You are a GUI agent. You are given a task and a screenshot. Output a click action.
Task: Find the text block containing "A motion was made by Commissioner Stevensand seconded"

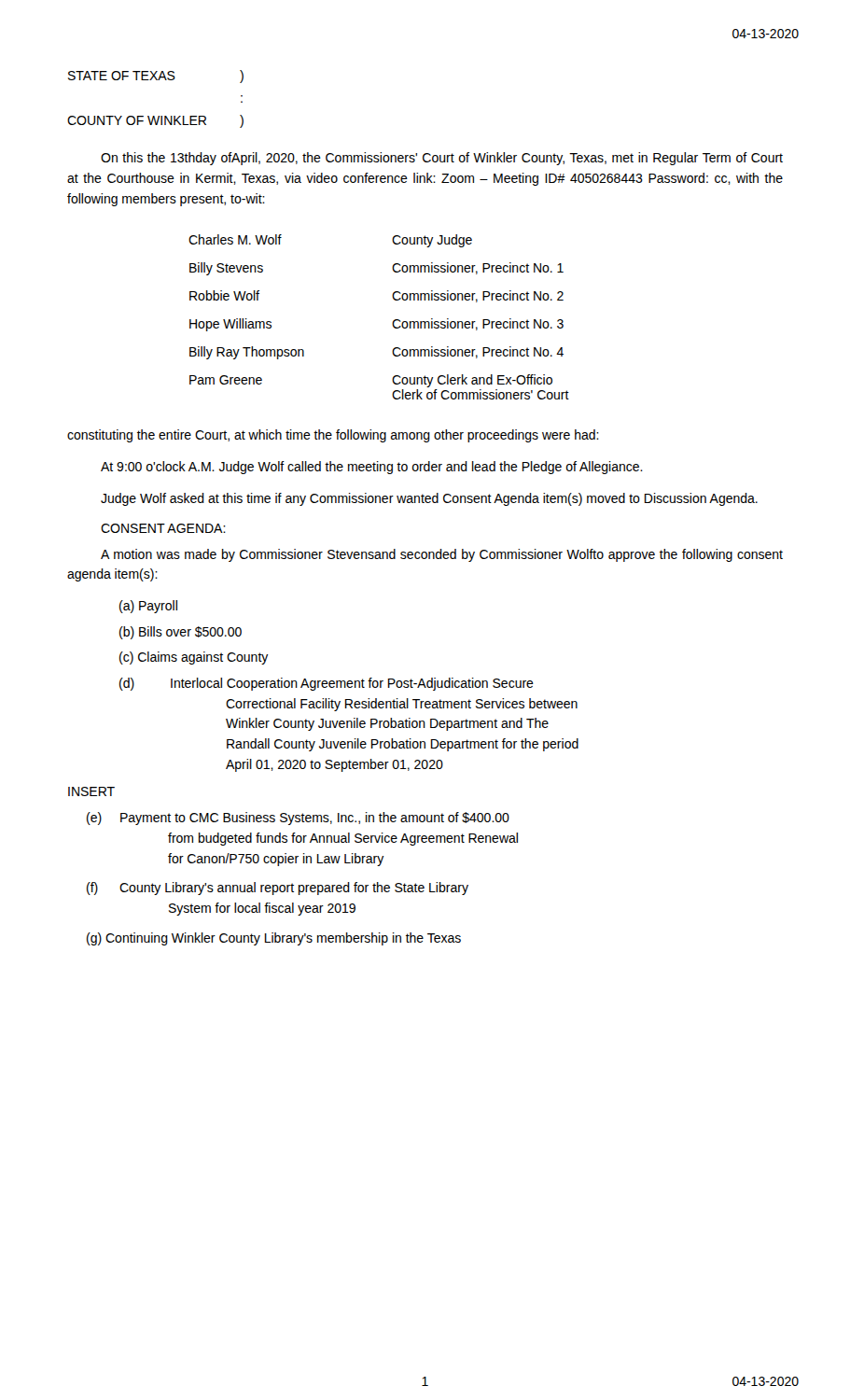pyautogui.click(x=425, y=564)
